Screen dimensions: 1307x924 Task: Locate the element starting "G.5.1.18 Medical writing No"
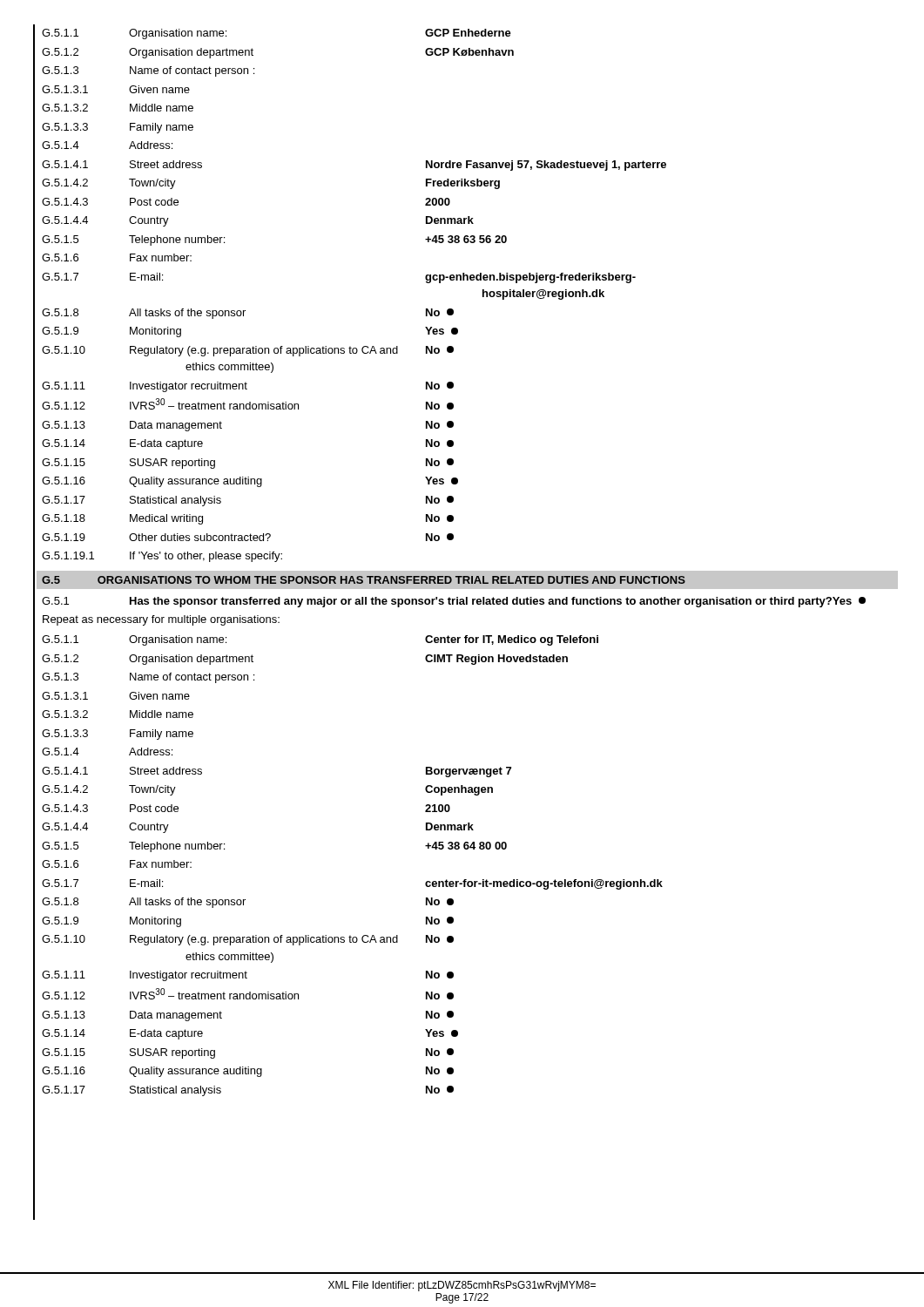point(66,519)
